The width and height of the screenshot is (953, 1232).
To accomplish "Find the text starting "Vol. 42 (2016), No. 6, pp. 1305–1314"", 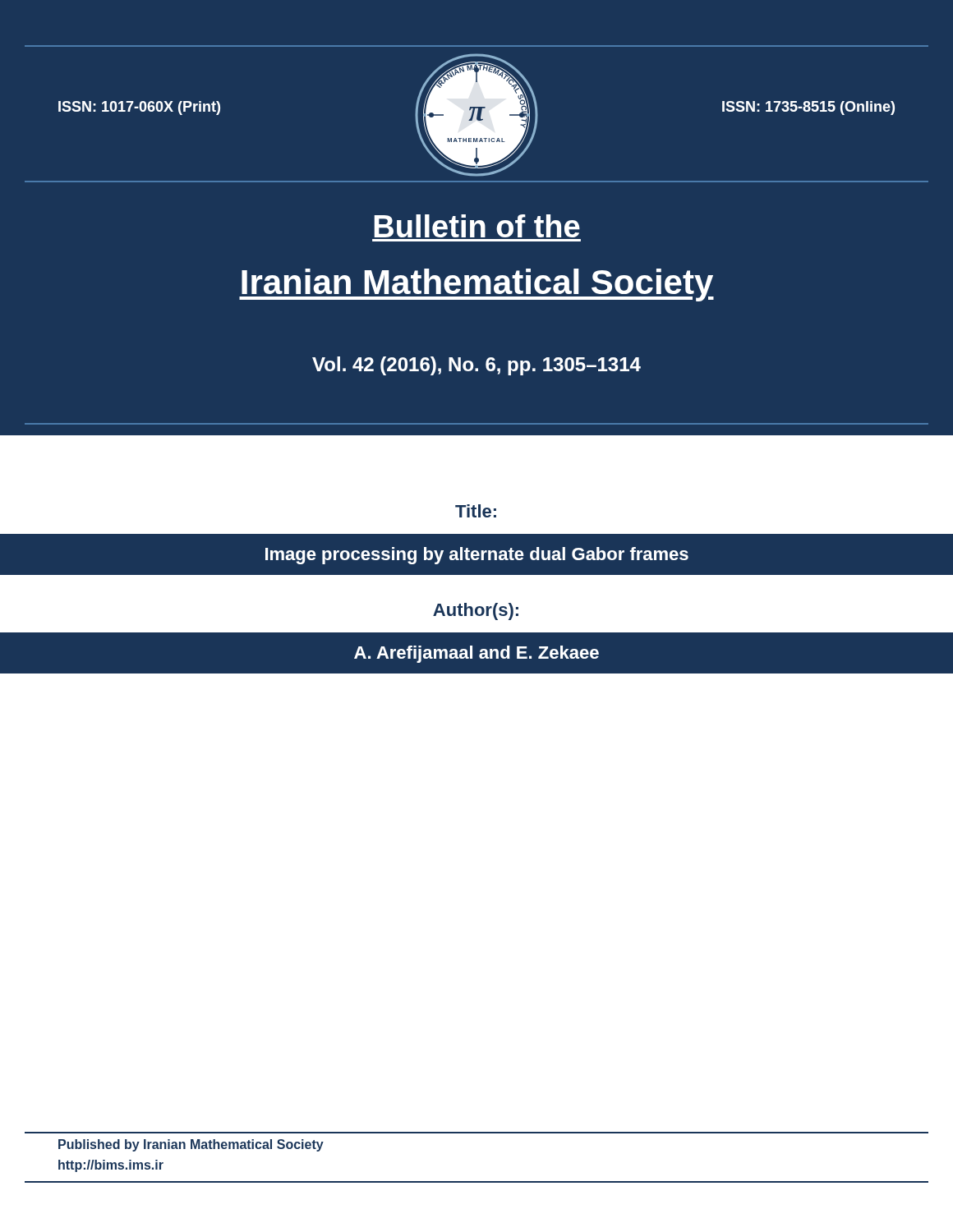I will 476,364.
